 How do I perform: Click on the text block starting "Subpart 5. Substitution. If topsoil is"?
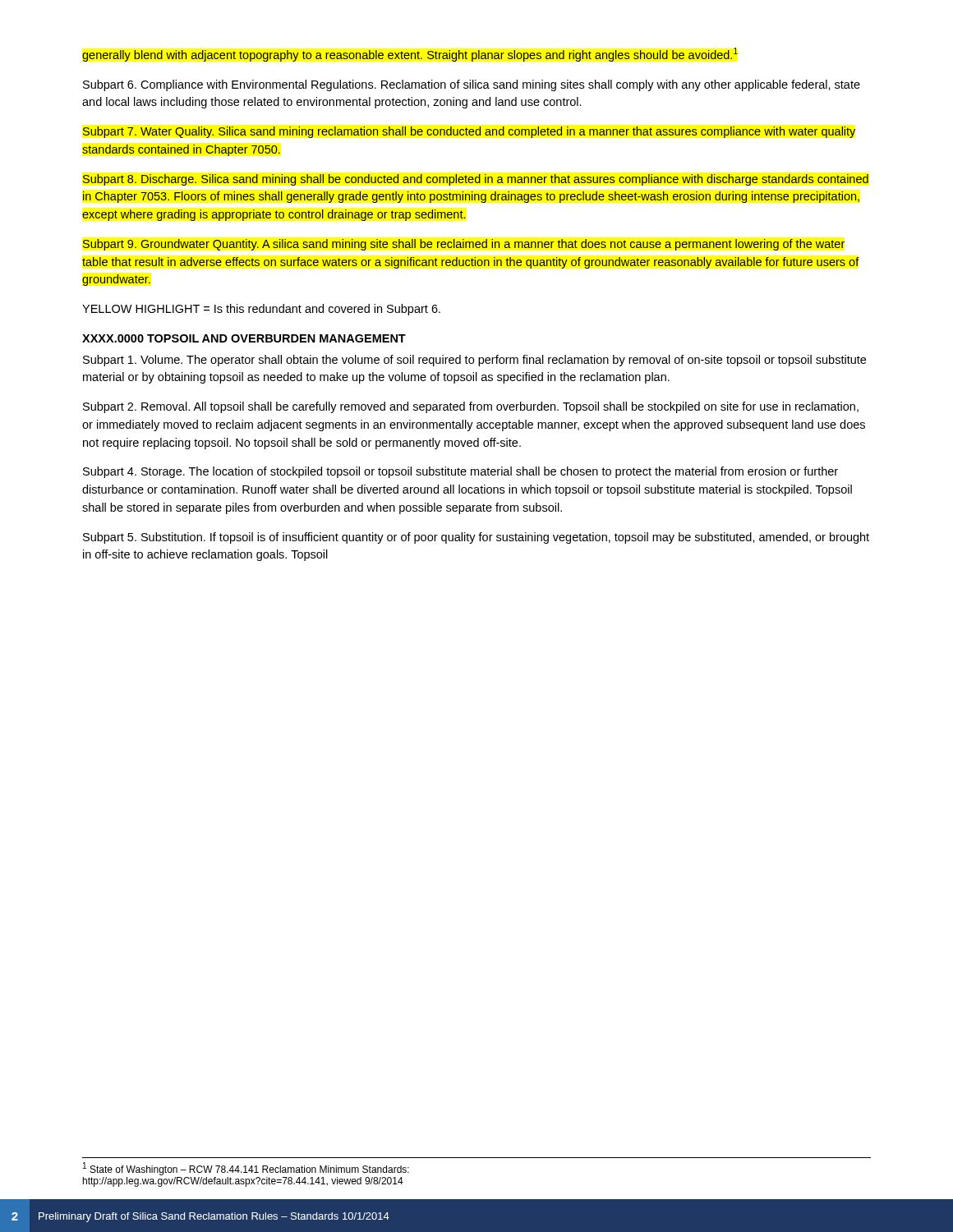coord(476,546)
